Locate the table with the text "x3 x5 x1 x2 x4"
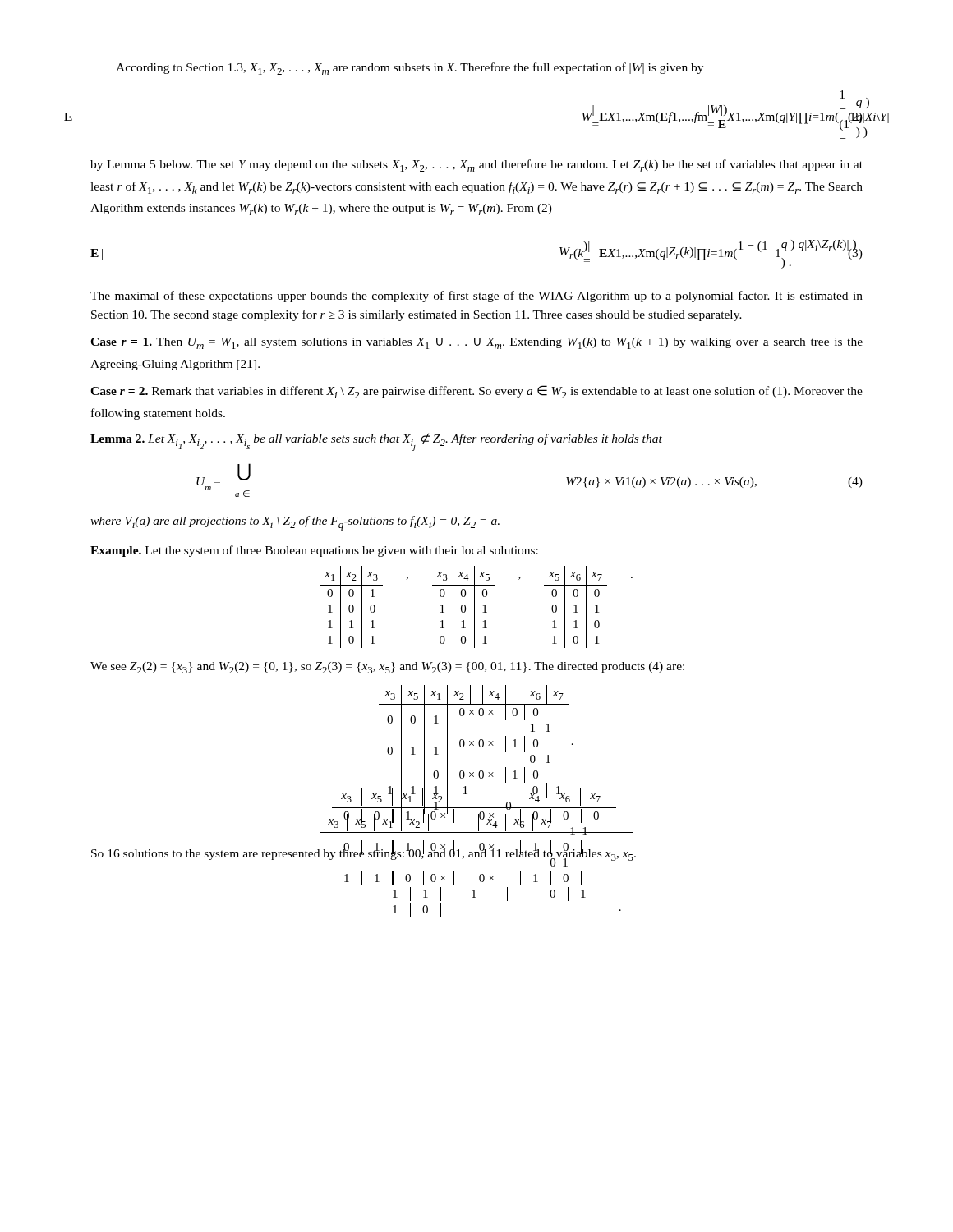The height and width of the screenshot is (1232, 953). pos(476,824)
